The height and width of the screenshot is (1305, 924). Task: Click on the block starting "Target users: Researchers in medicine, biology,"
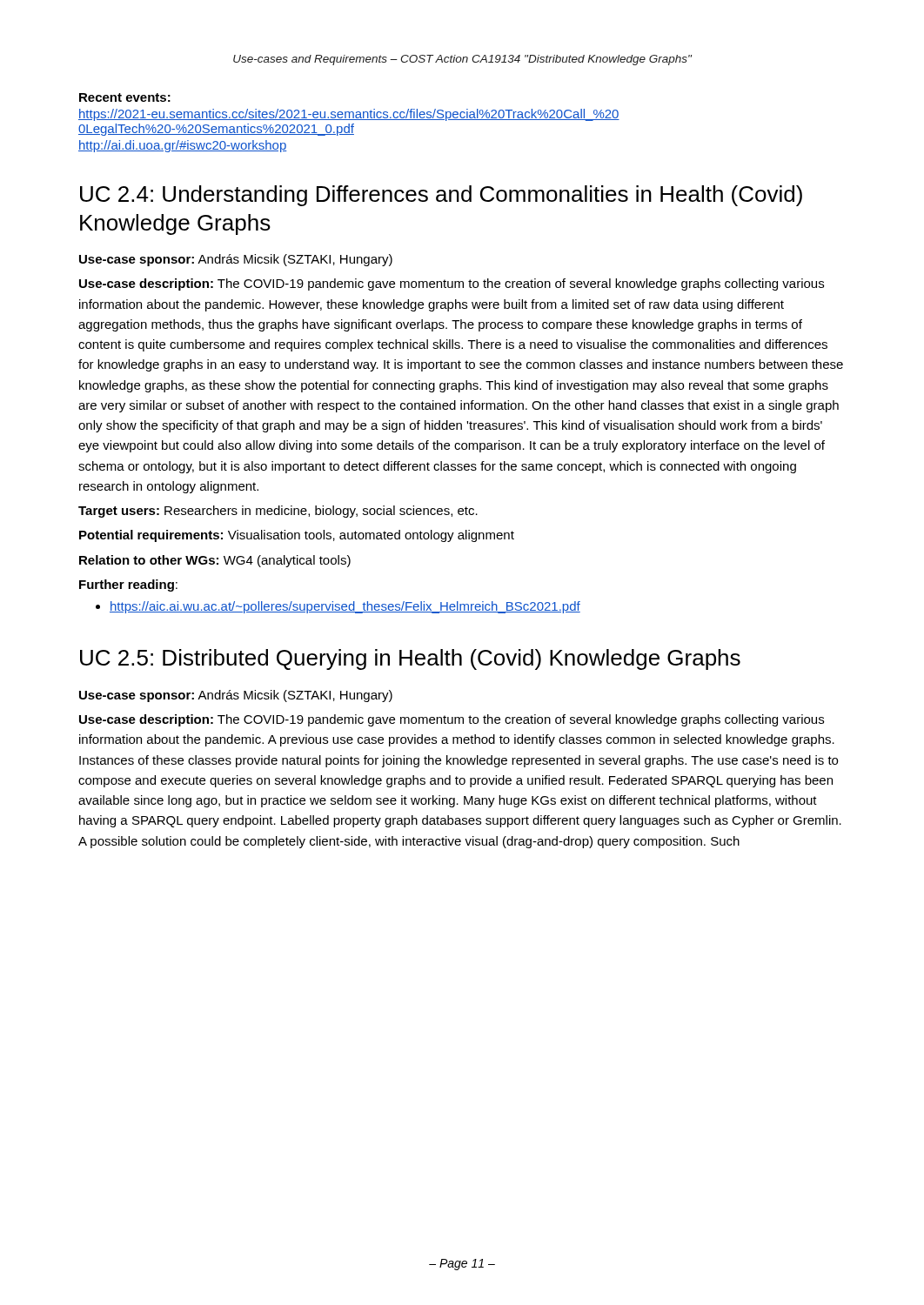click(278, 510)
